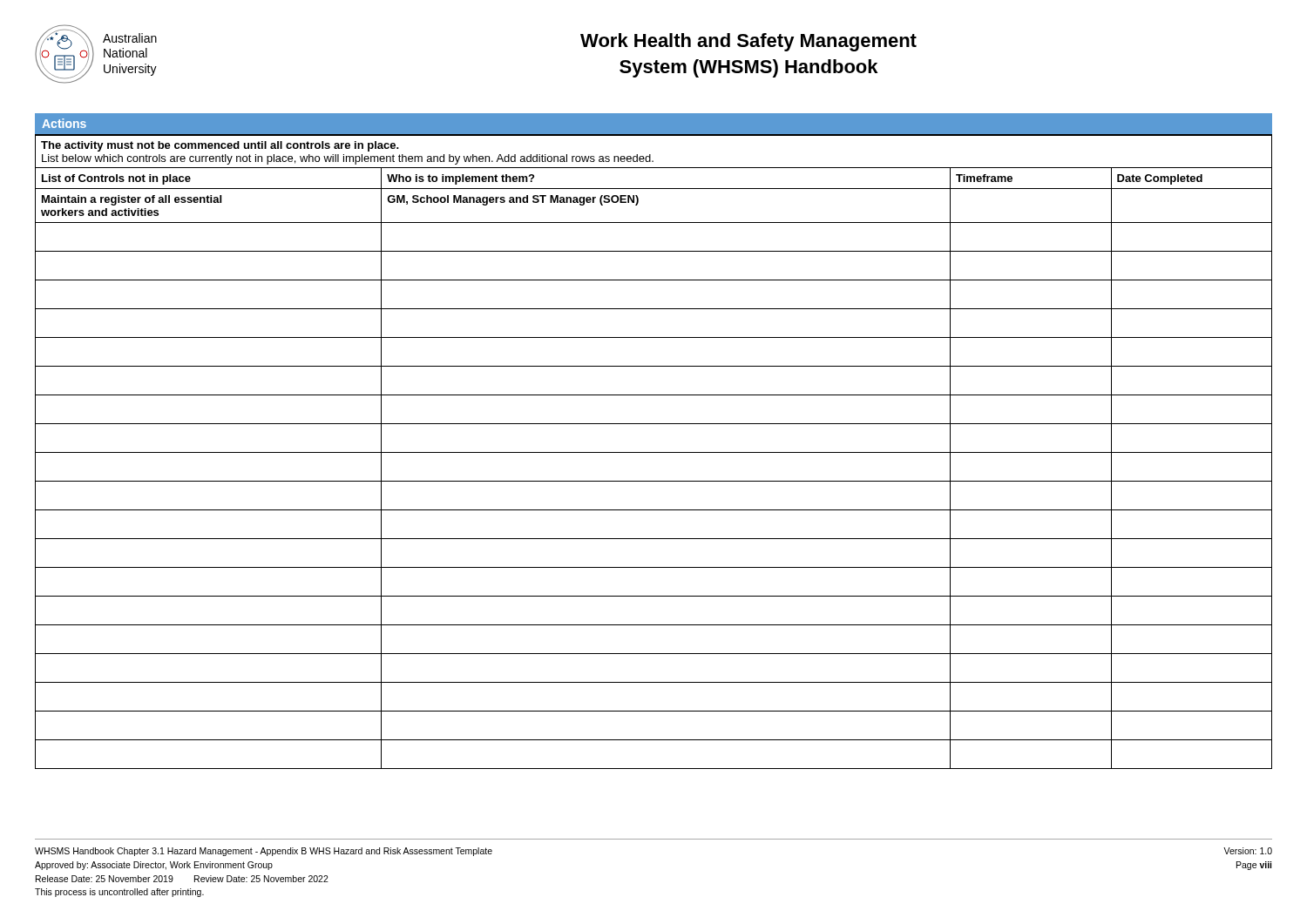This screenshot has width=1307, height=924.
Task: Find the logo
Action: coord(122,54)
